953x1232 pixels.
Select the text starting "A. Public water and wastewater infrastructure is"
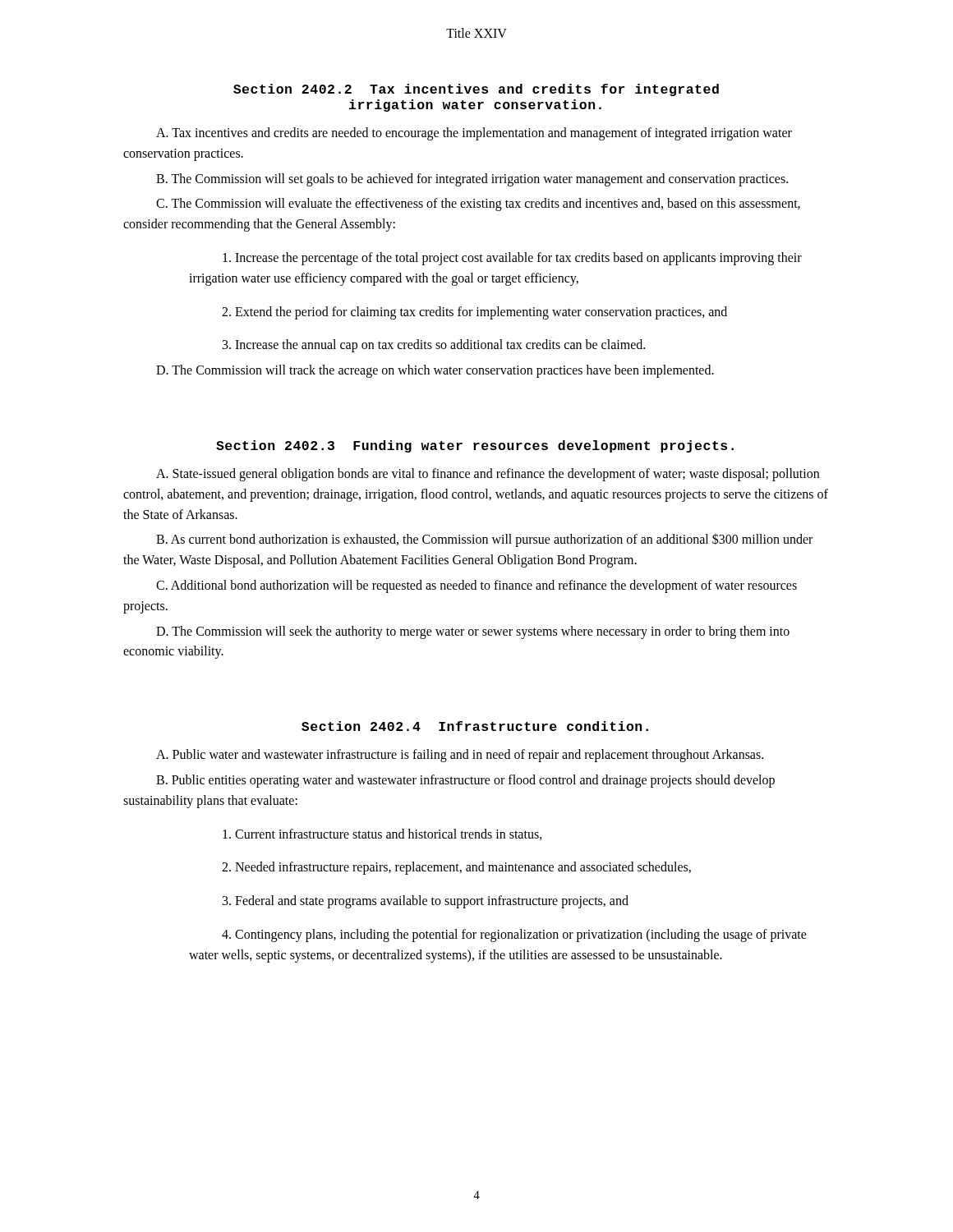(x=460, y=755)
